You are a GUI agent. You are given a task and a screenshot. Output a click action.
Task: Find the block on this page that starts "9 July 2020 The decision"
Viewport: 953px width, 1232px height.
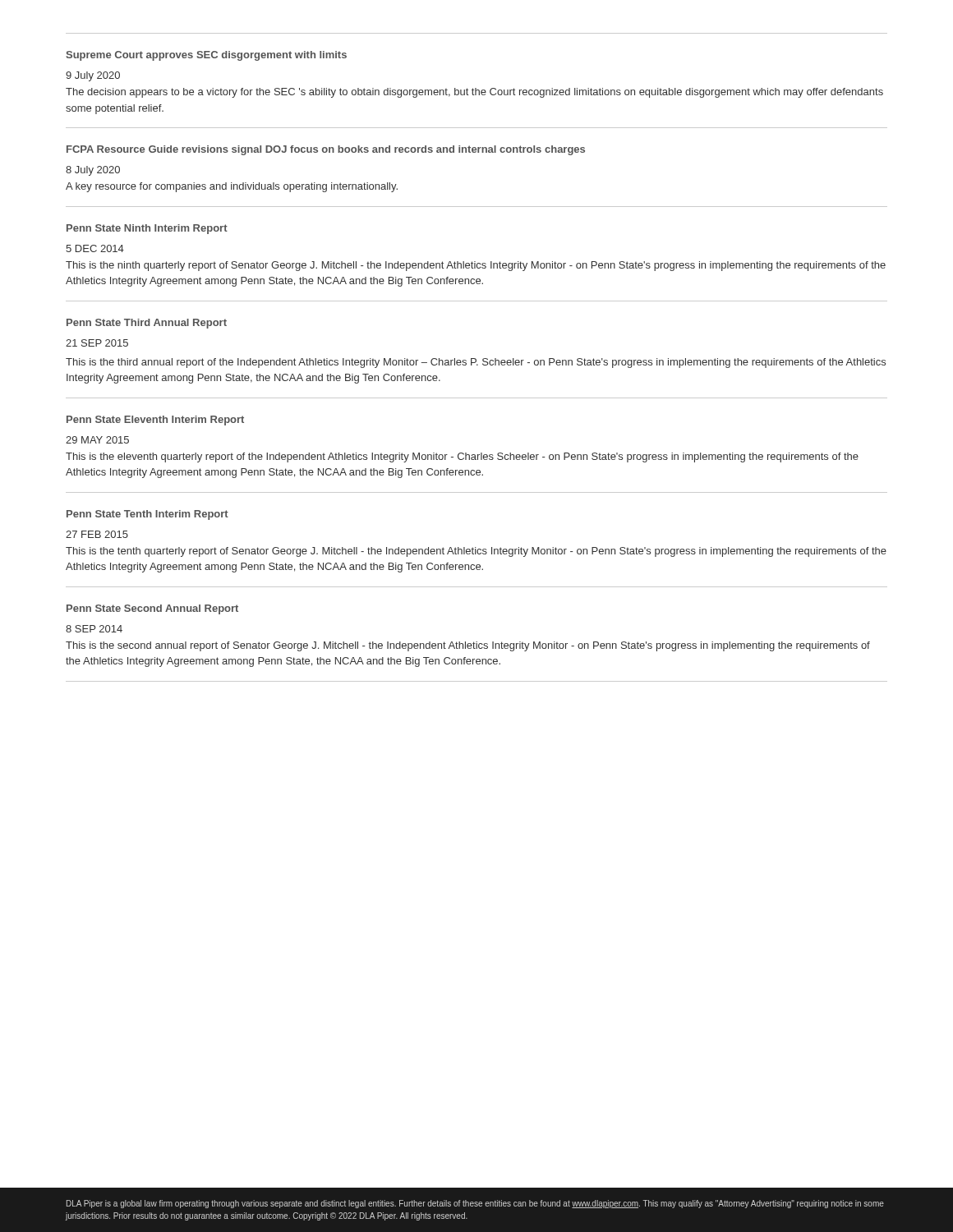476,92
